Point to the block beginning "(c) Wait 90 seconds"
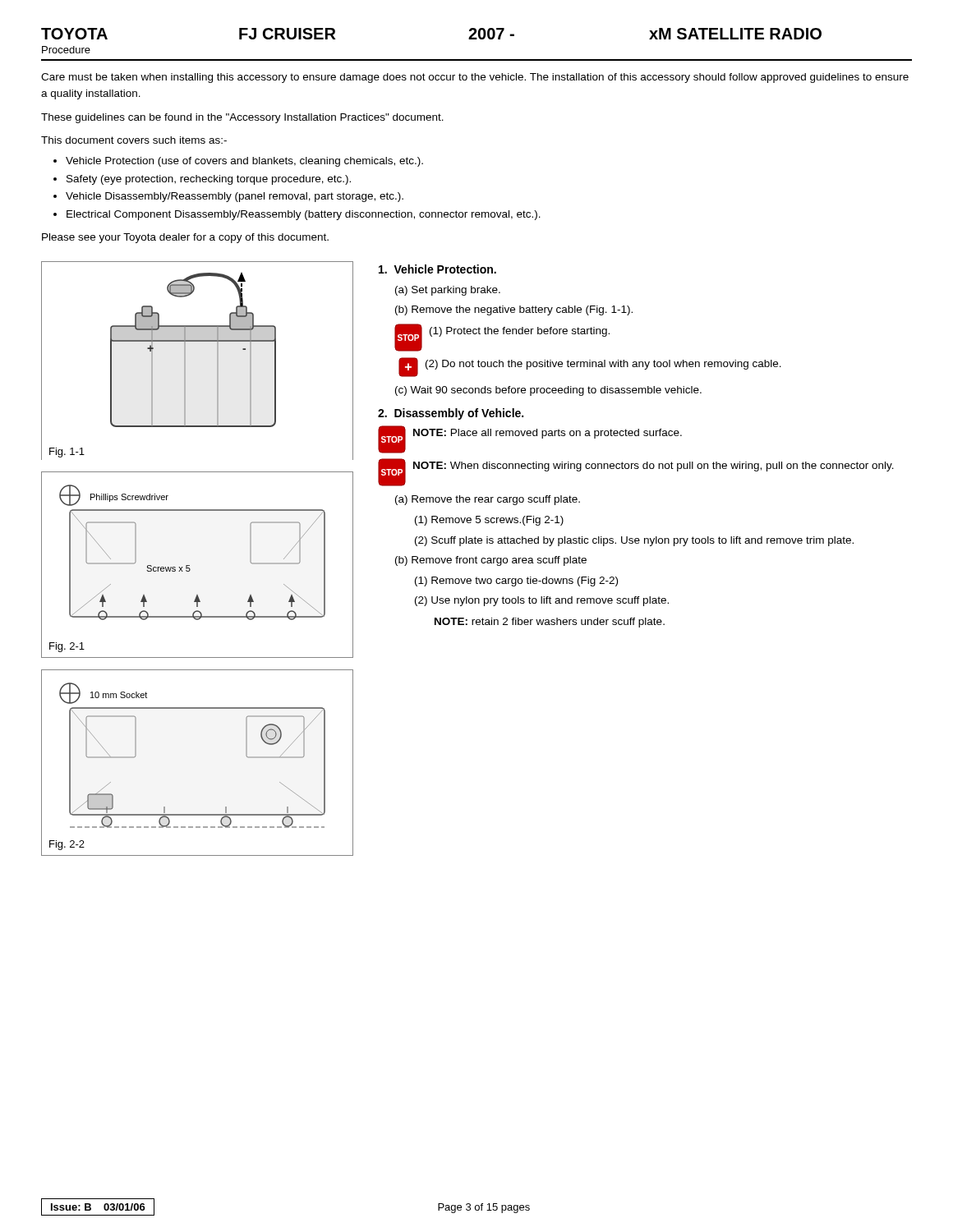Viewport: 953px width, 1232px height. click(x=548, y=390)
